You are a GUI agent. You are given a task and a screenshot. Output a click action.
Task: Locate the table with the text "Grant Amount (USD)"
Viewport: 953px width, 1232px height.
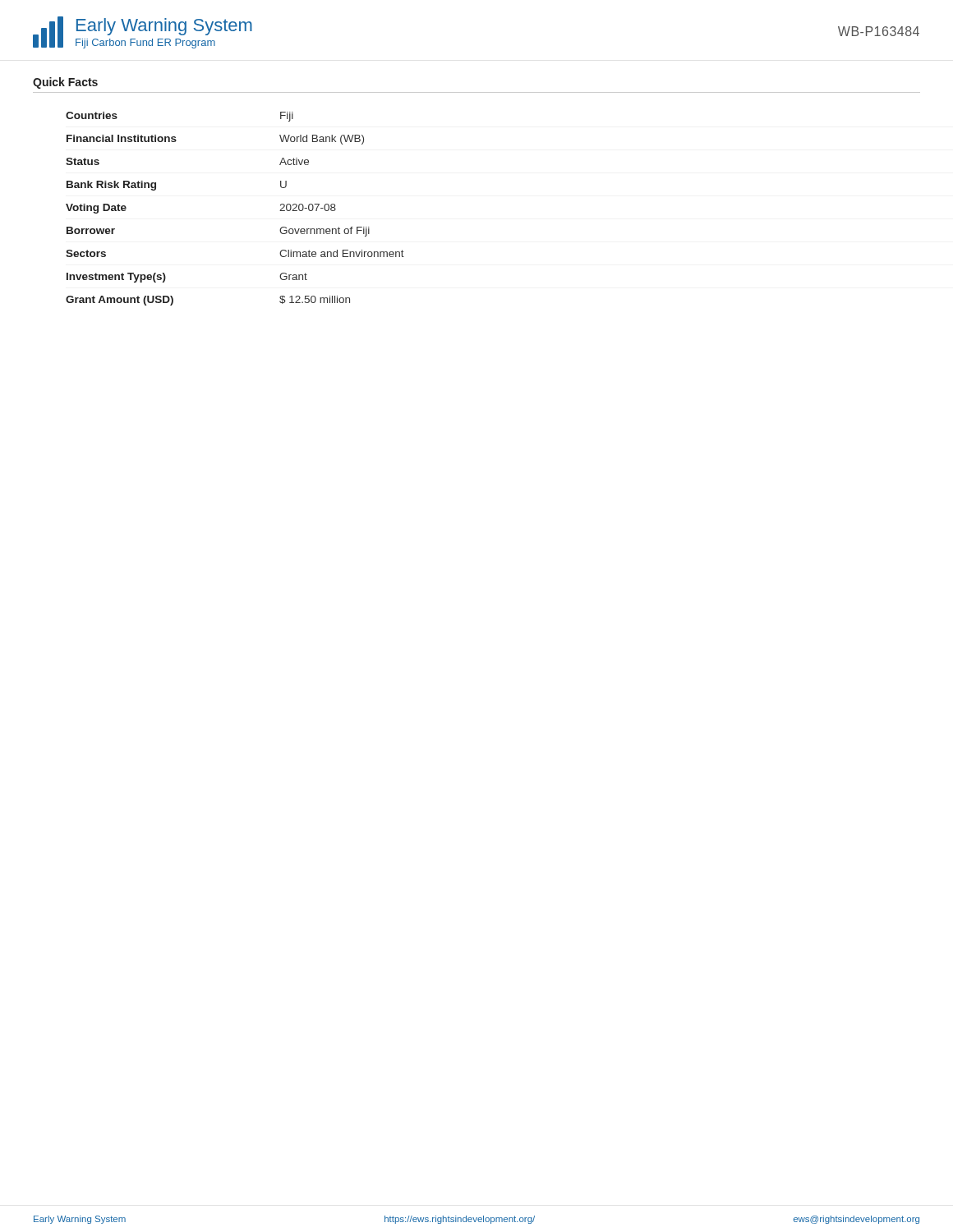click(x=476, y=208)
